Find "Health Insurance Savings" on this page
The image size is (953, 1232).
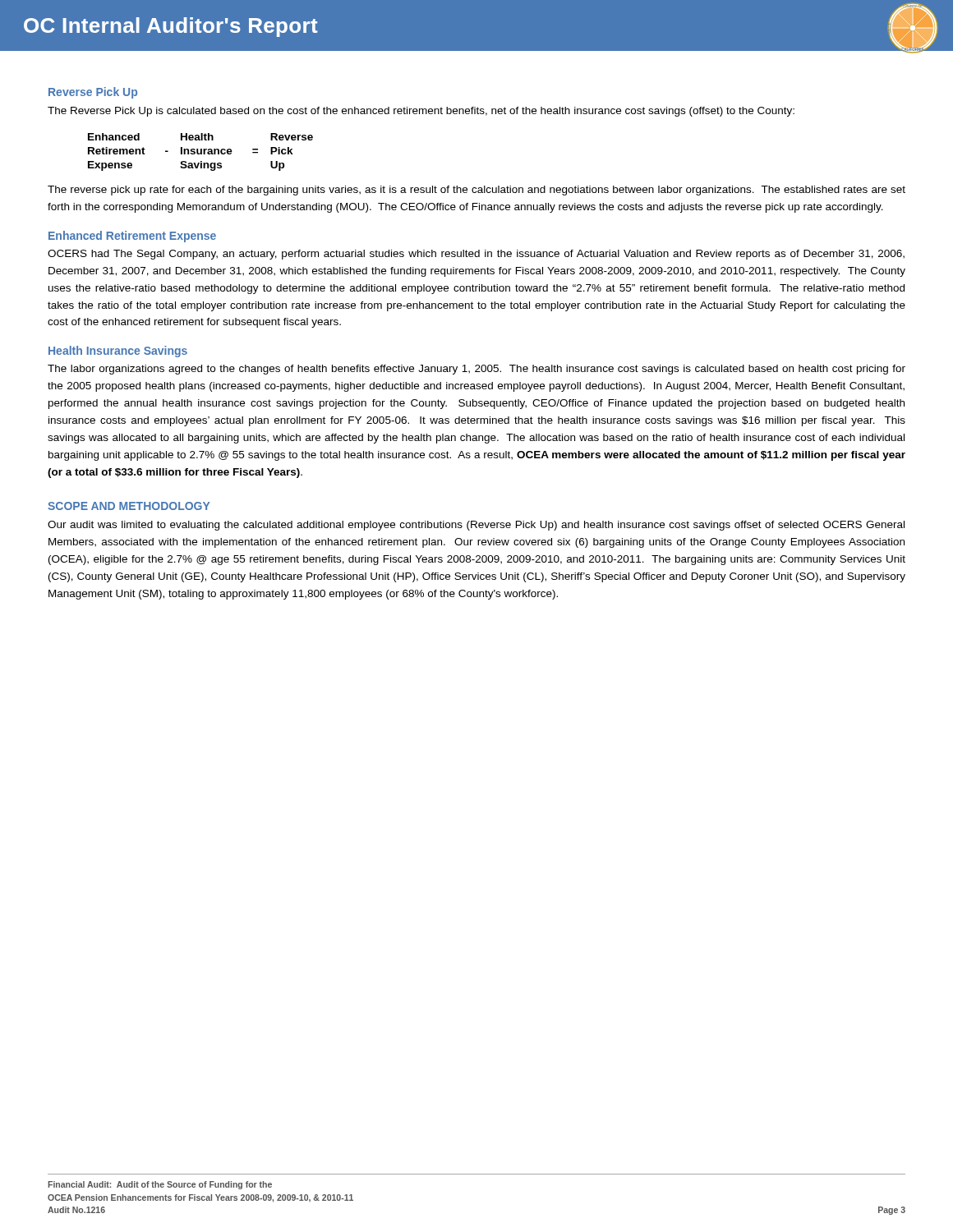click(x=118, y=351)
